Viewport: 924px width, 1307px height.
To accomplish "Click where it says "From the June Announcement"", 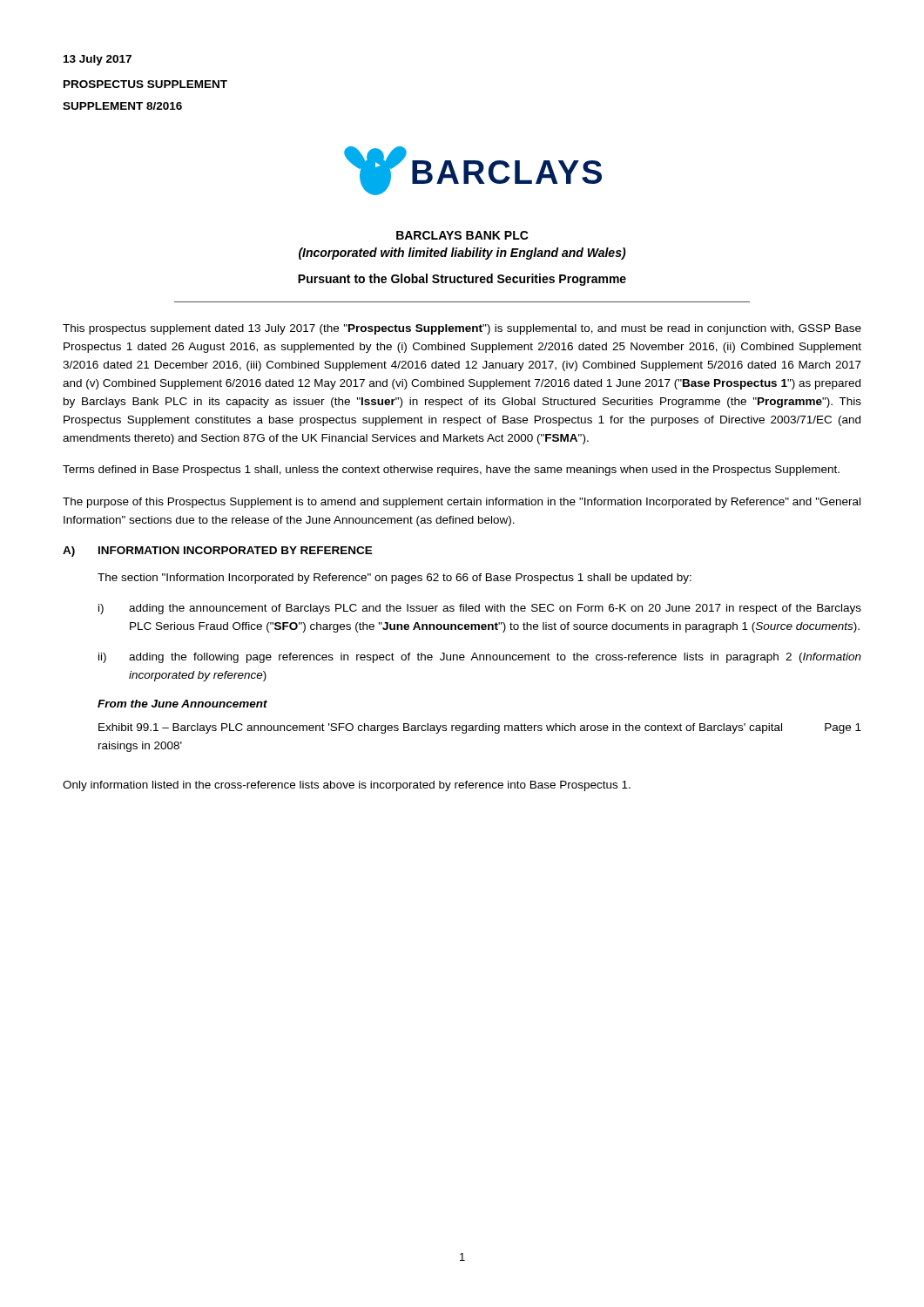I will (x=182, y=703).
